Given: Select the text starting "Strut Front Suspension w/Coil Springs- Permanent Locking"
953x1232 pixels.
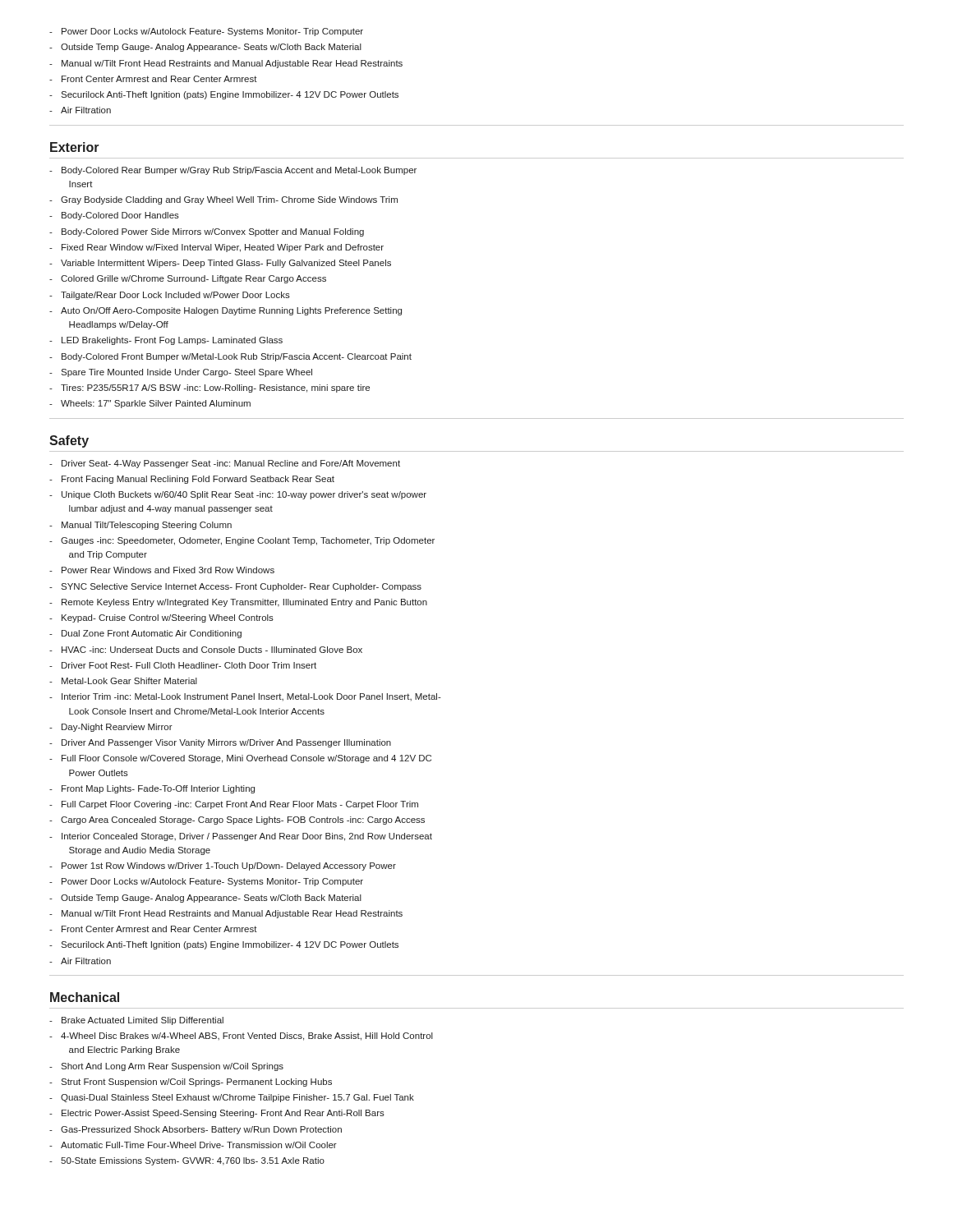Looking at the screenshot, I should click(x=197, y=1081).
